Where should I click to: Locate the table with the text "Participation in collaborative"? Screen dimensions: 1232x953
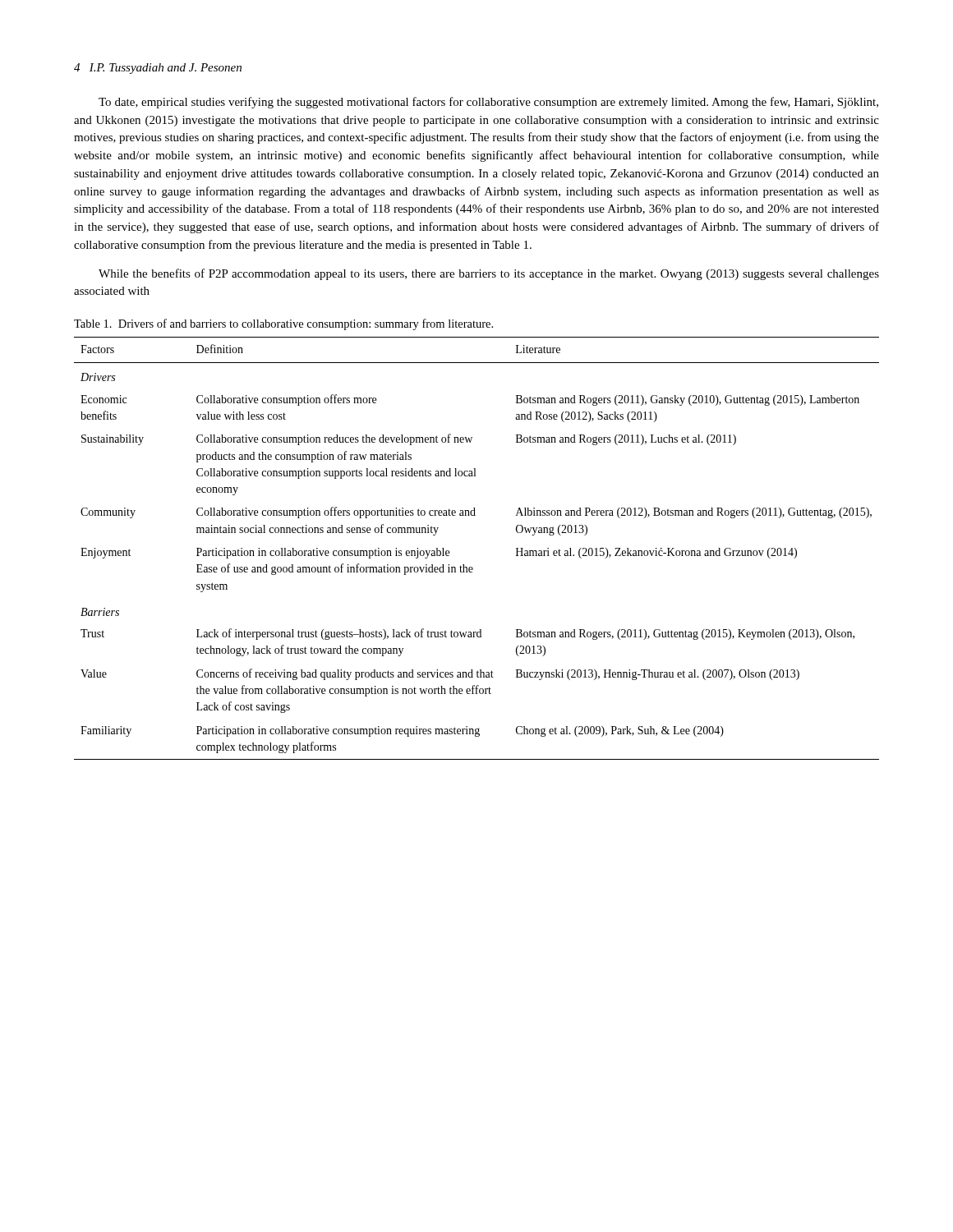click(476, 548)
